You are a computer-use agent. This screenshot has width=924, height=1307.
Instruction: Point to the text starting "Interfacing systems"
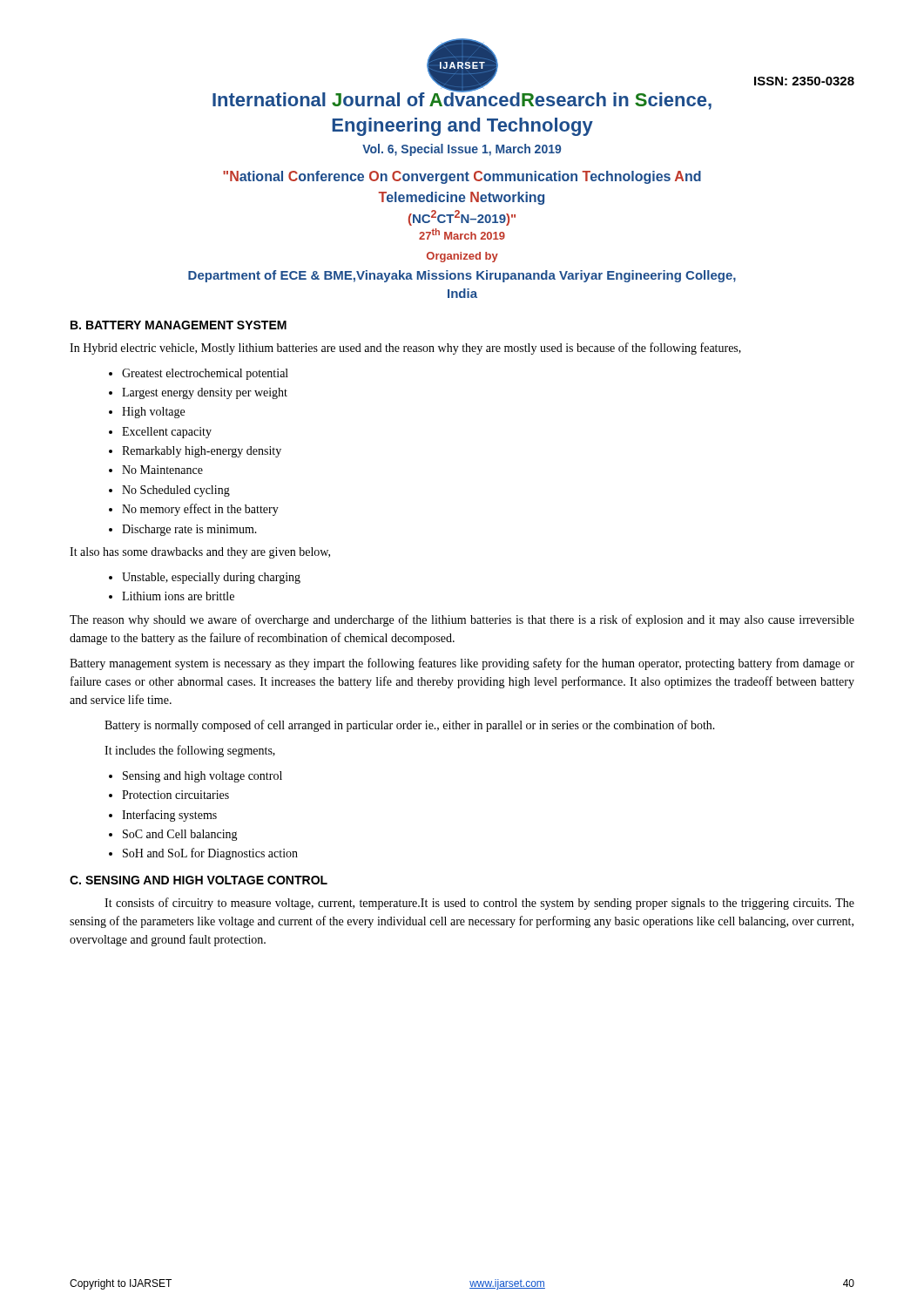pyautogui.click(x=170, y=815)
